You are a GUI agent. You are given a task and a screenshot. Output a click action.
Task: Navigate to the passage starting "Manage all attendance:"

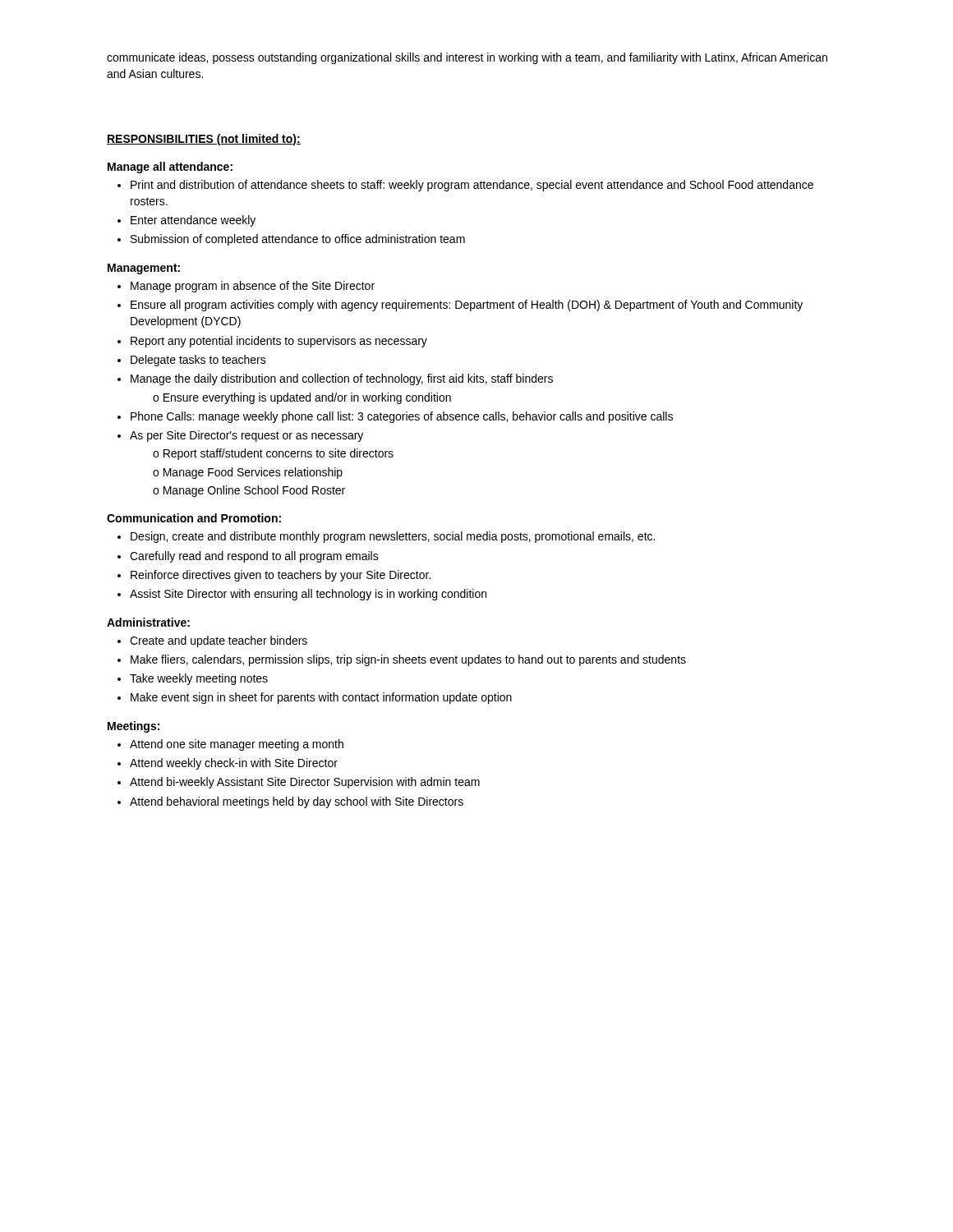click(x=170, y=166)
